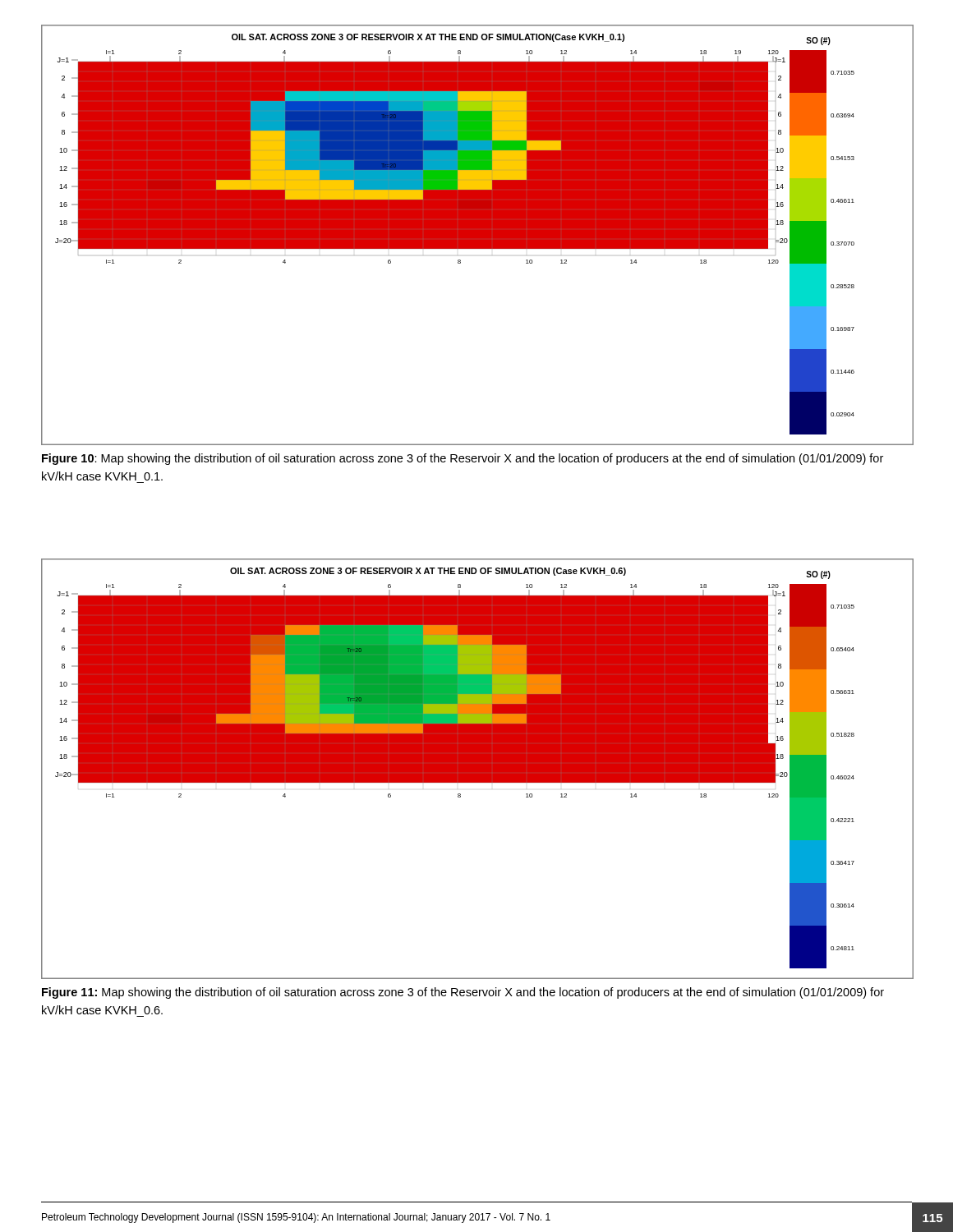Click on the text block starting "Figure 10: Map"
Screen dimensions: 1232x953
point(462,467)
